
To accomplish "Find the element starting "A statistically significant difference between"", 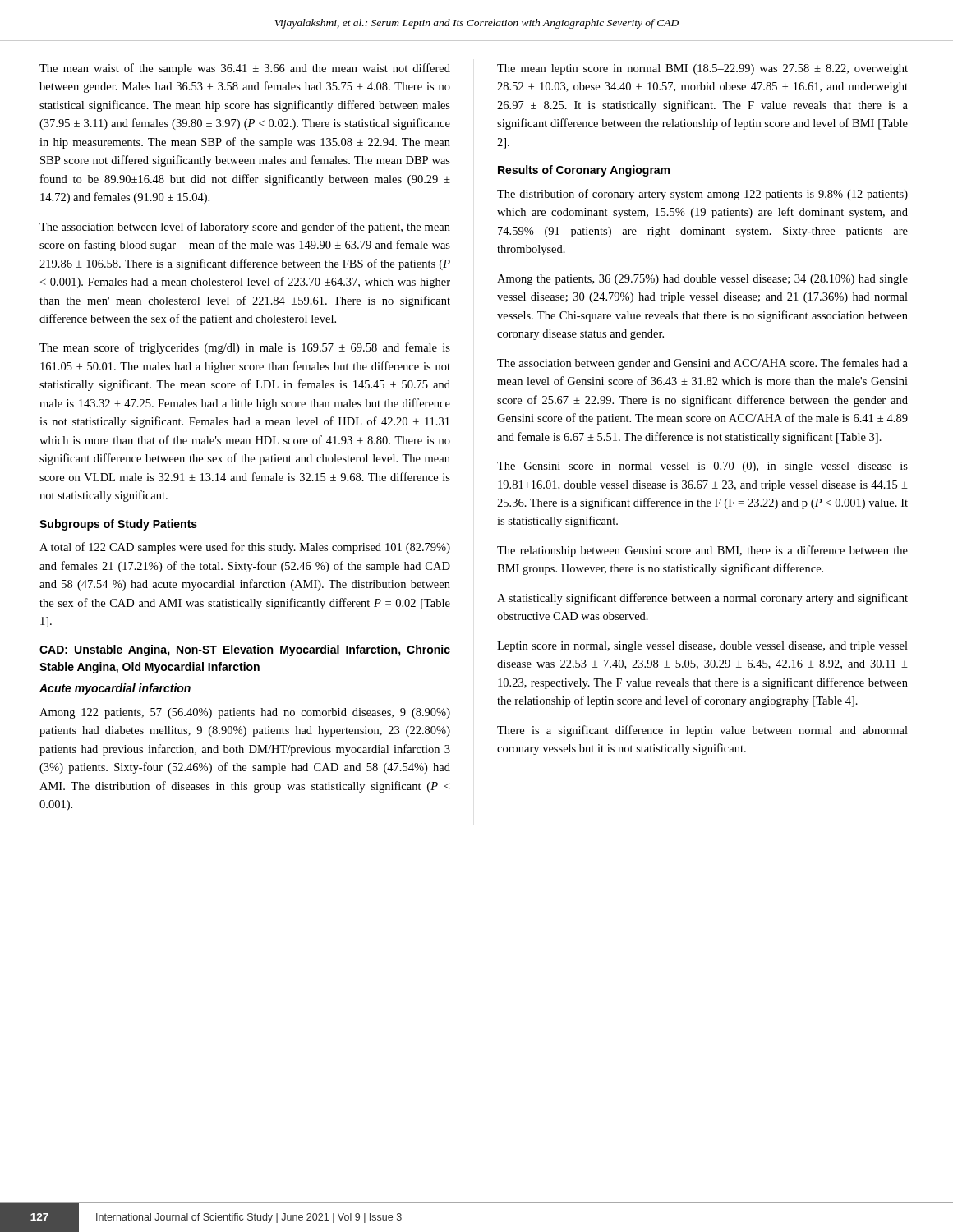I will click(x=702, y=607).
